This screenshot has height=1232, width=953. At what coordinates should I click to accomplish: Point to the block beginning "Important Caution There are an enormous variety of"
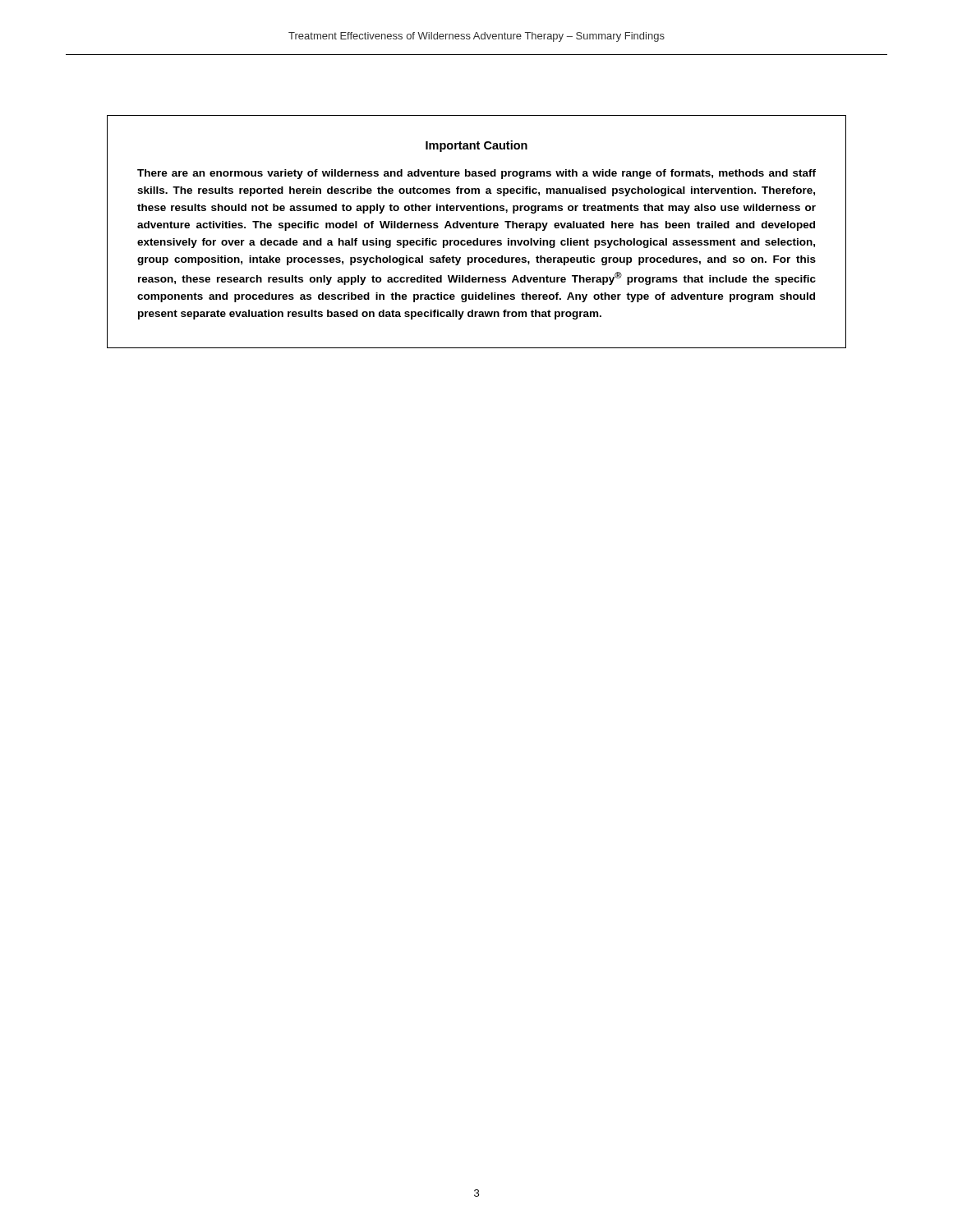(x=476, y=231)
